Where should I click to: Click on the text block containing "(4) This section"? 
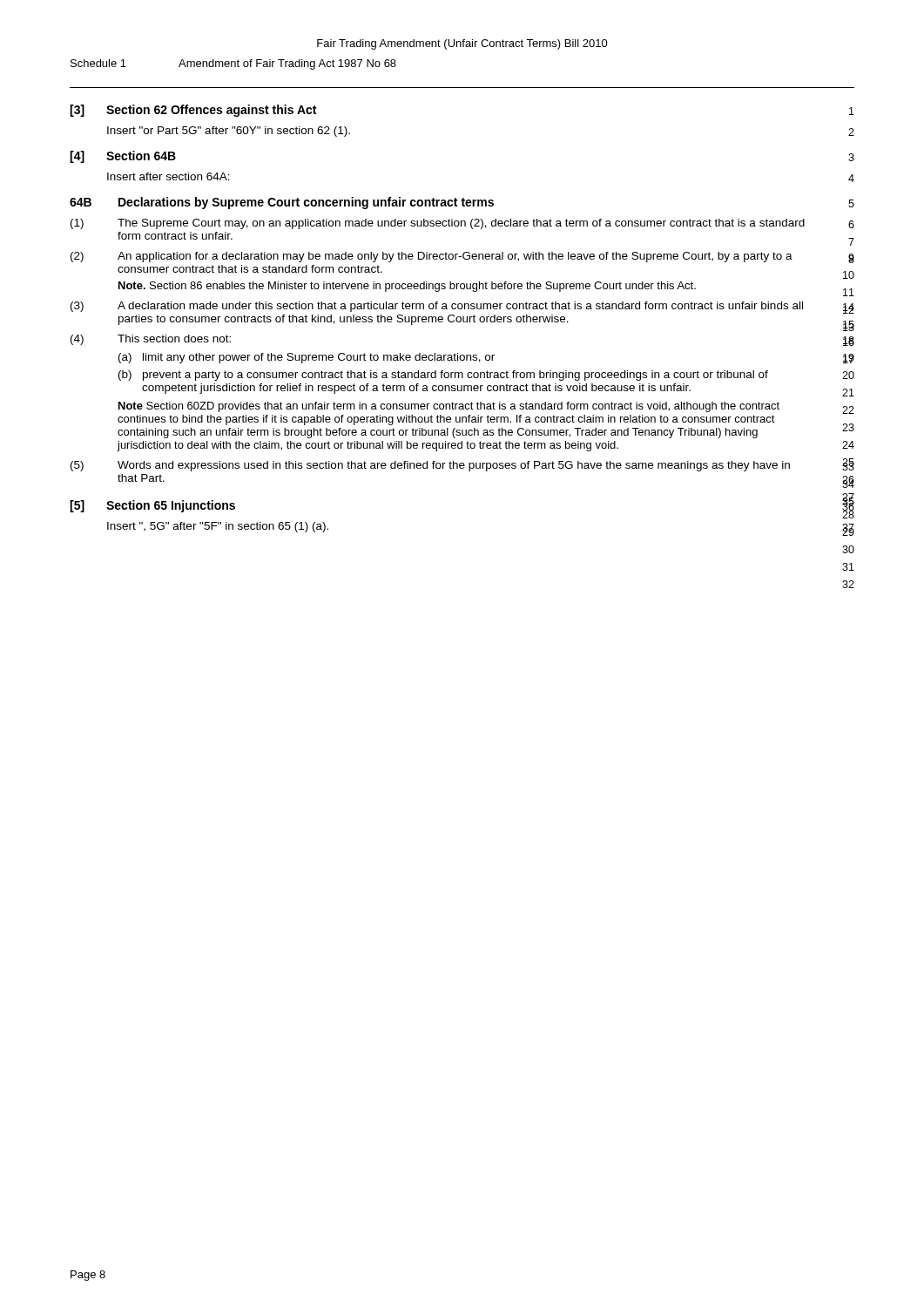pyautogui.click(x=440, y=392)
